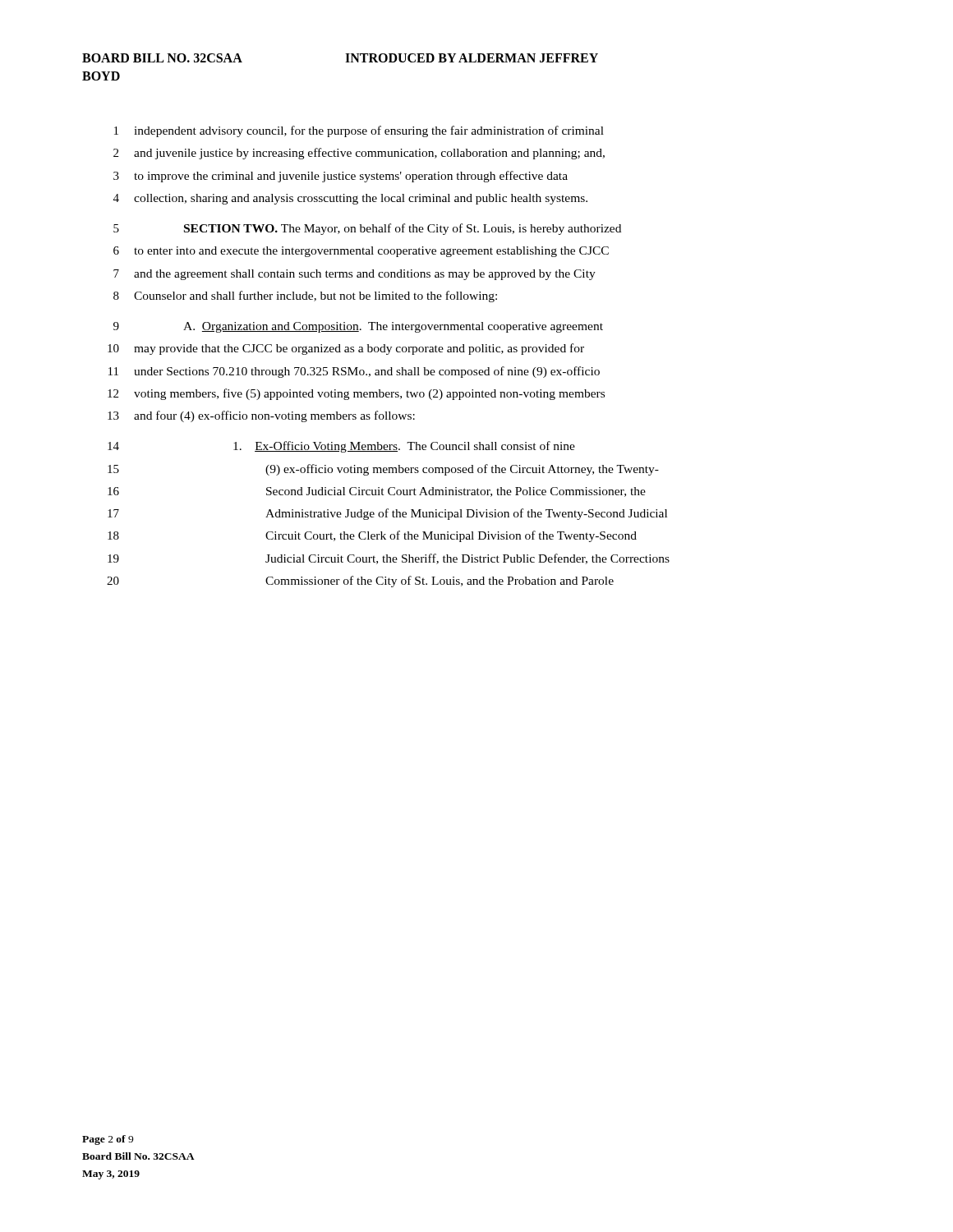Click on the text block with the text "13 and four (4)"
Screen dimensions: 1232x953
[x=261, y=416]
